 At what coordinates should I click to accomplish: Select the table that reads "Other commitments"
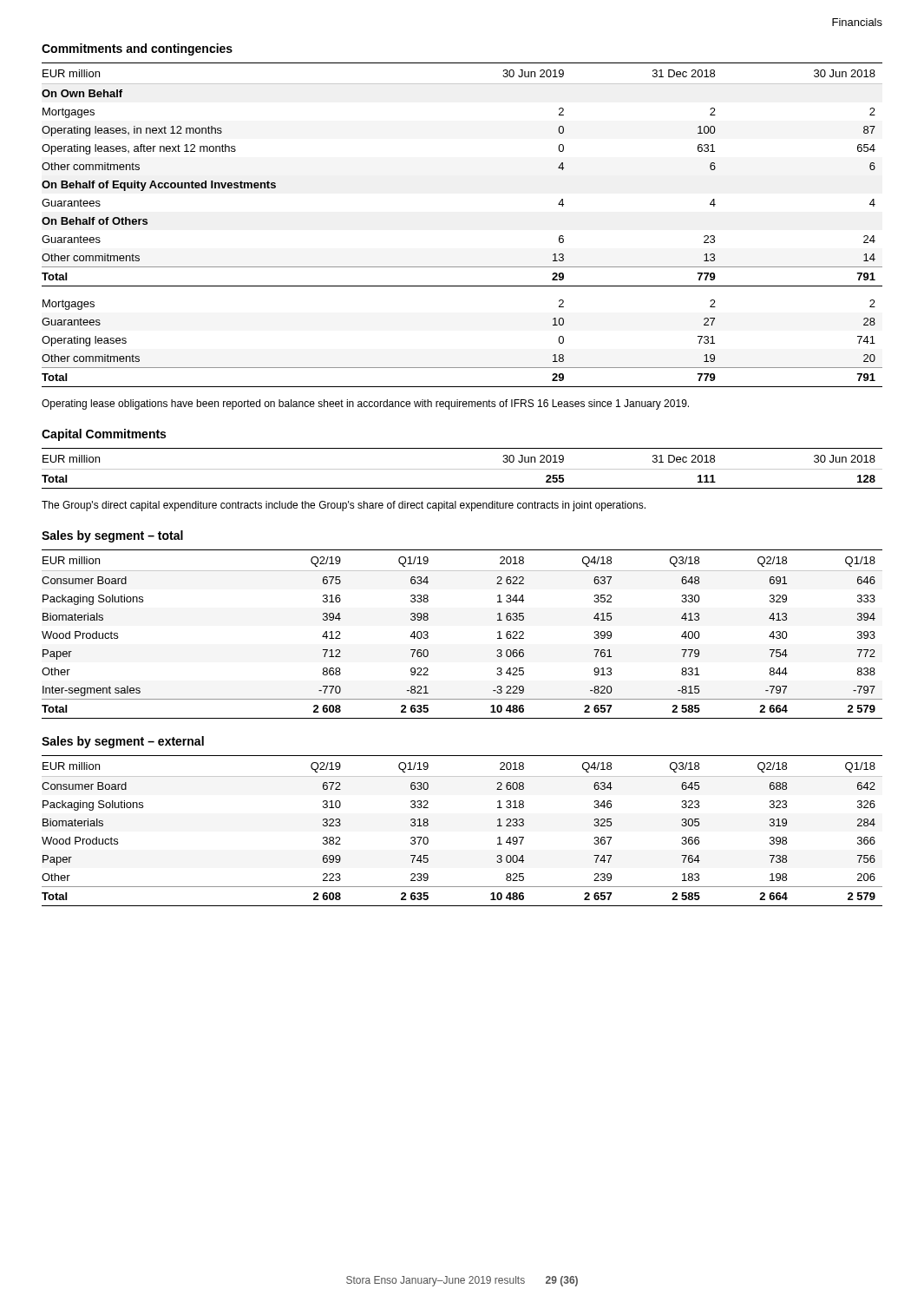coord(462,225)
